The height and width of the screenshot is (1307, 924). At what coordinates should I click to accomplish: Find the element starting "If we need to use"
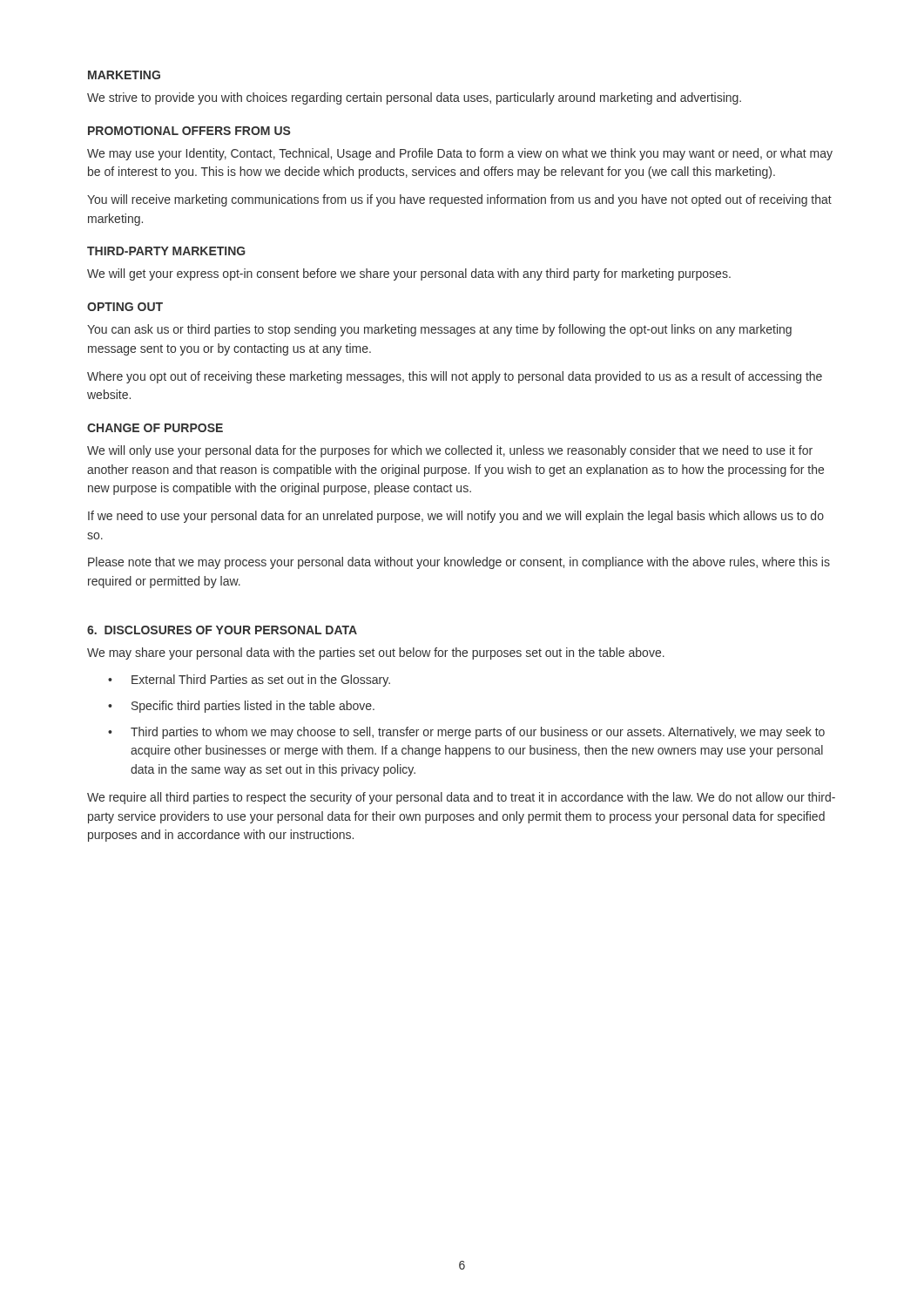coord(455,525)
